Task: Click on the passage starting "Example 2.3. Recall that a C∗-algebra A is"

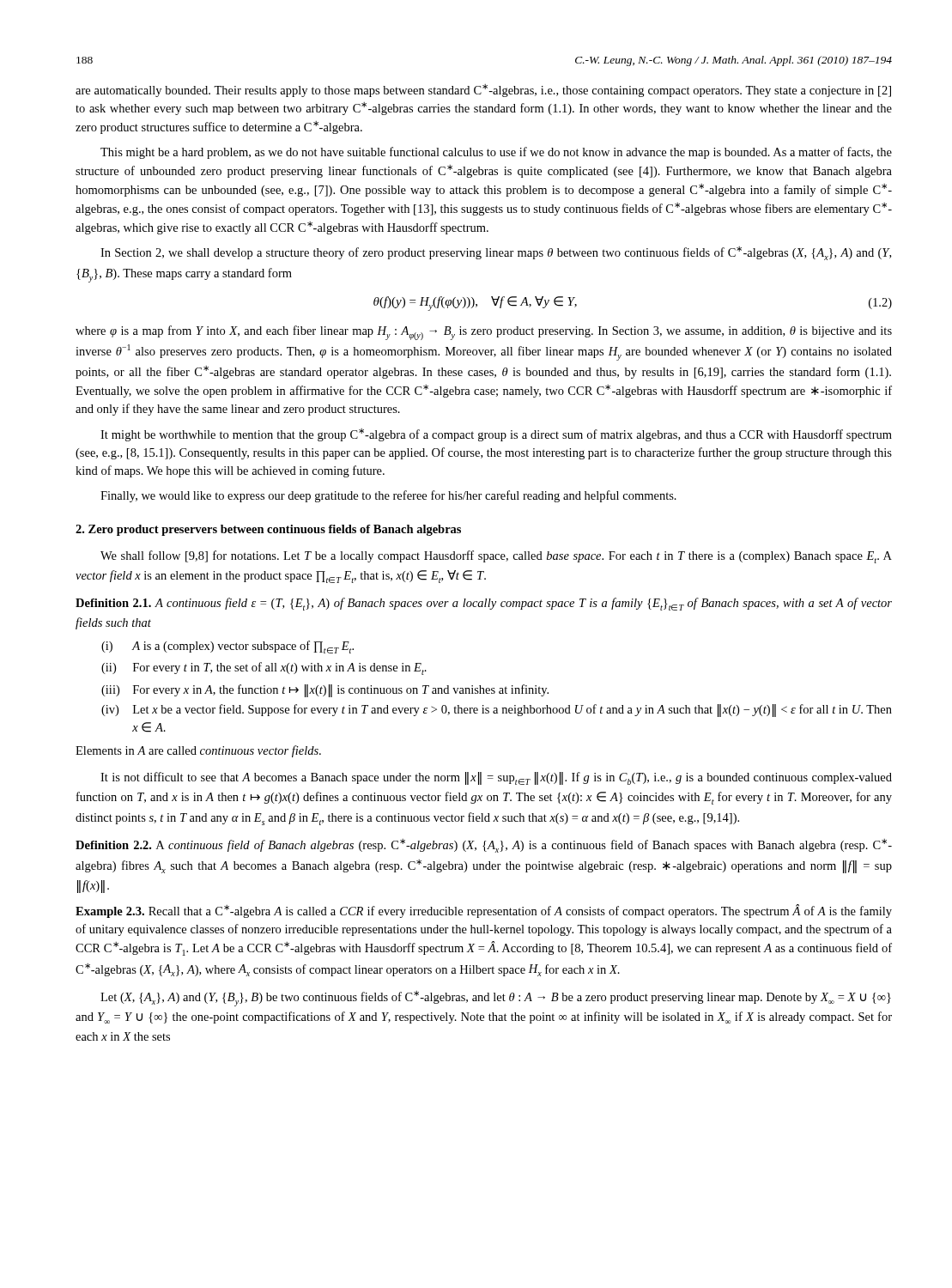Action: point(484,941)
